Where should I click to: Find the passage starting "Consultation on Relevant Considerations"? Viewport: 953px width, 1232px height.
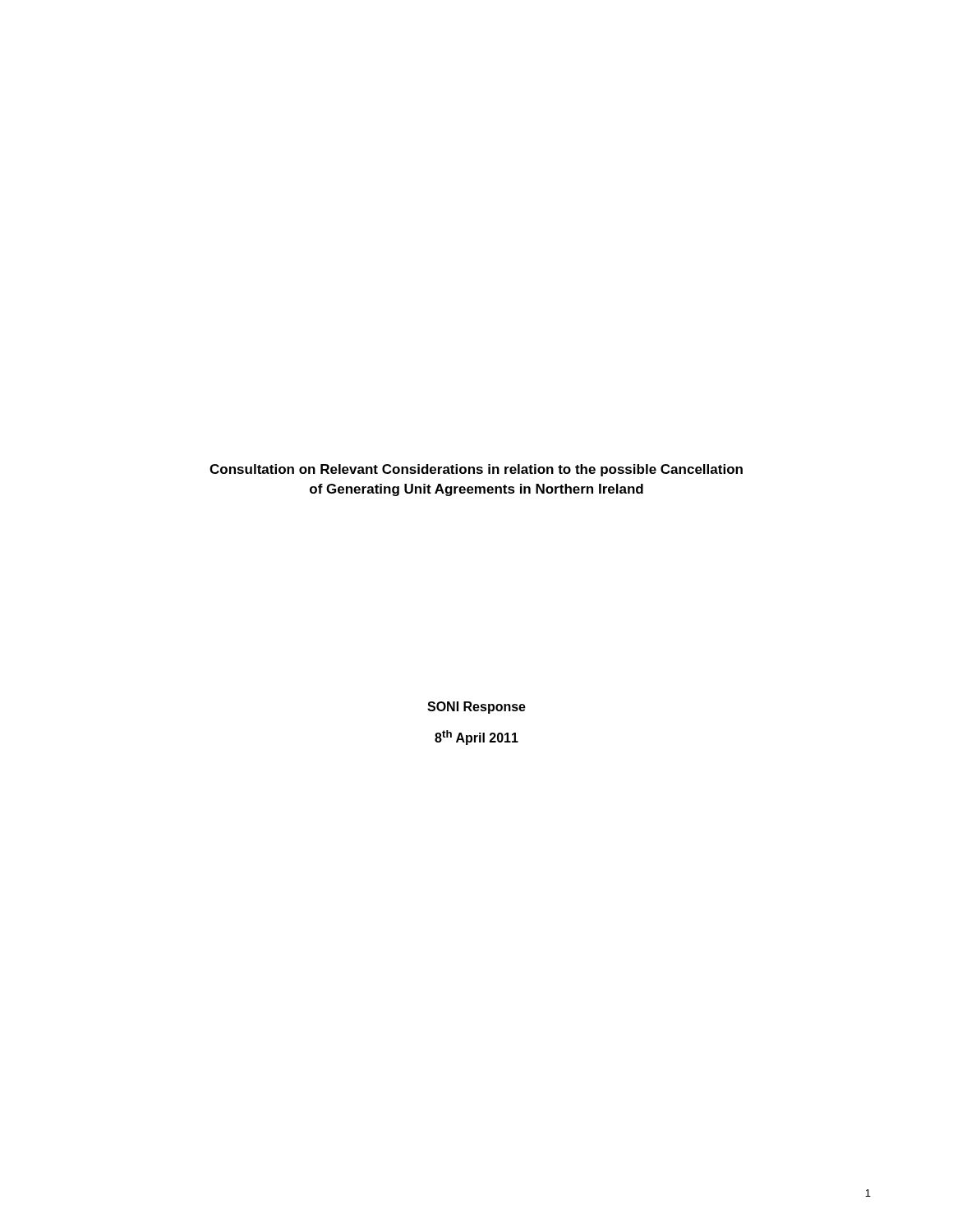pyautogui.click(x=476, y=479)
